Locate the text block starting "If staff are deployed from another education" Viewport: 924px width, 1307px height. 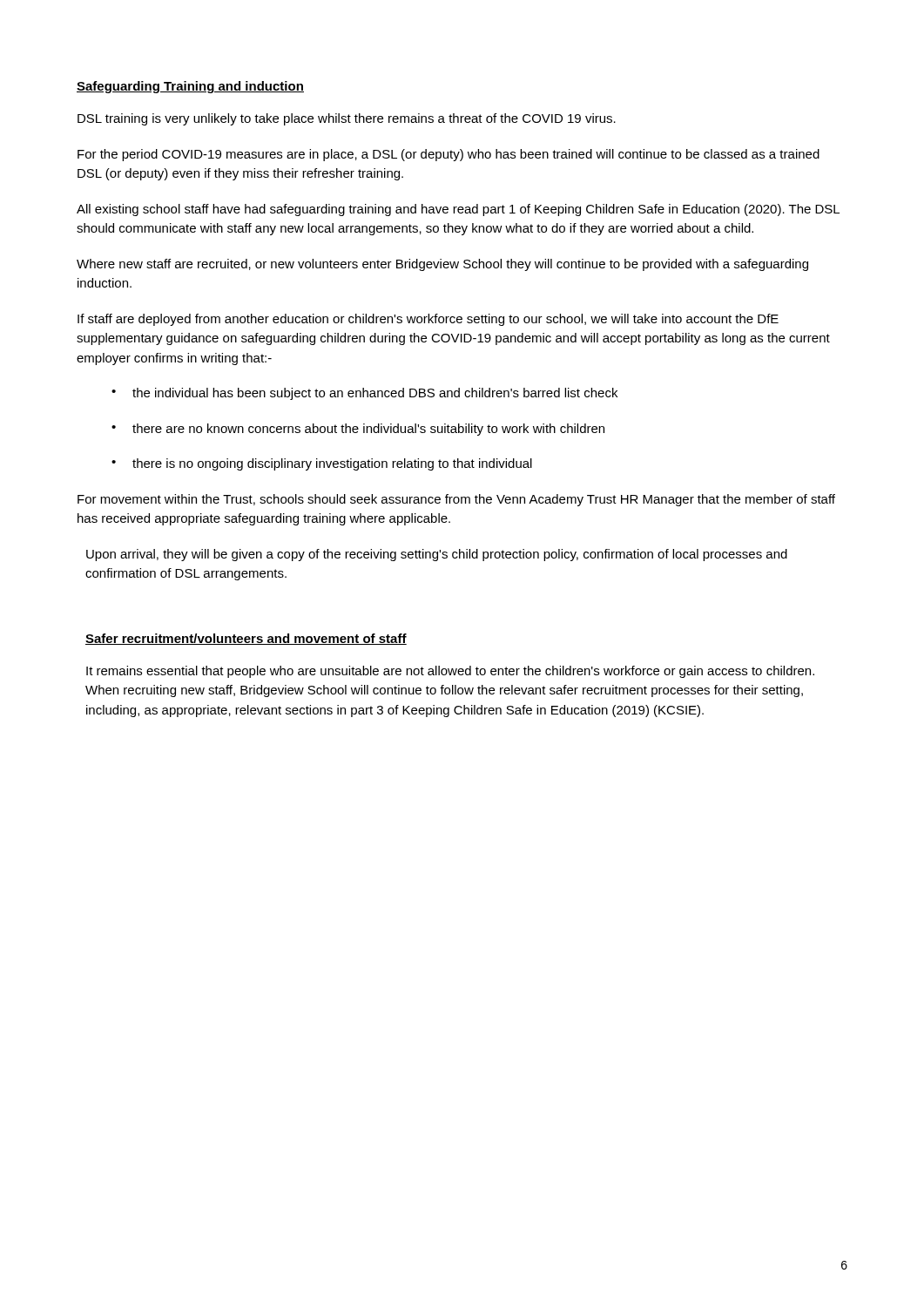[453, 338]
